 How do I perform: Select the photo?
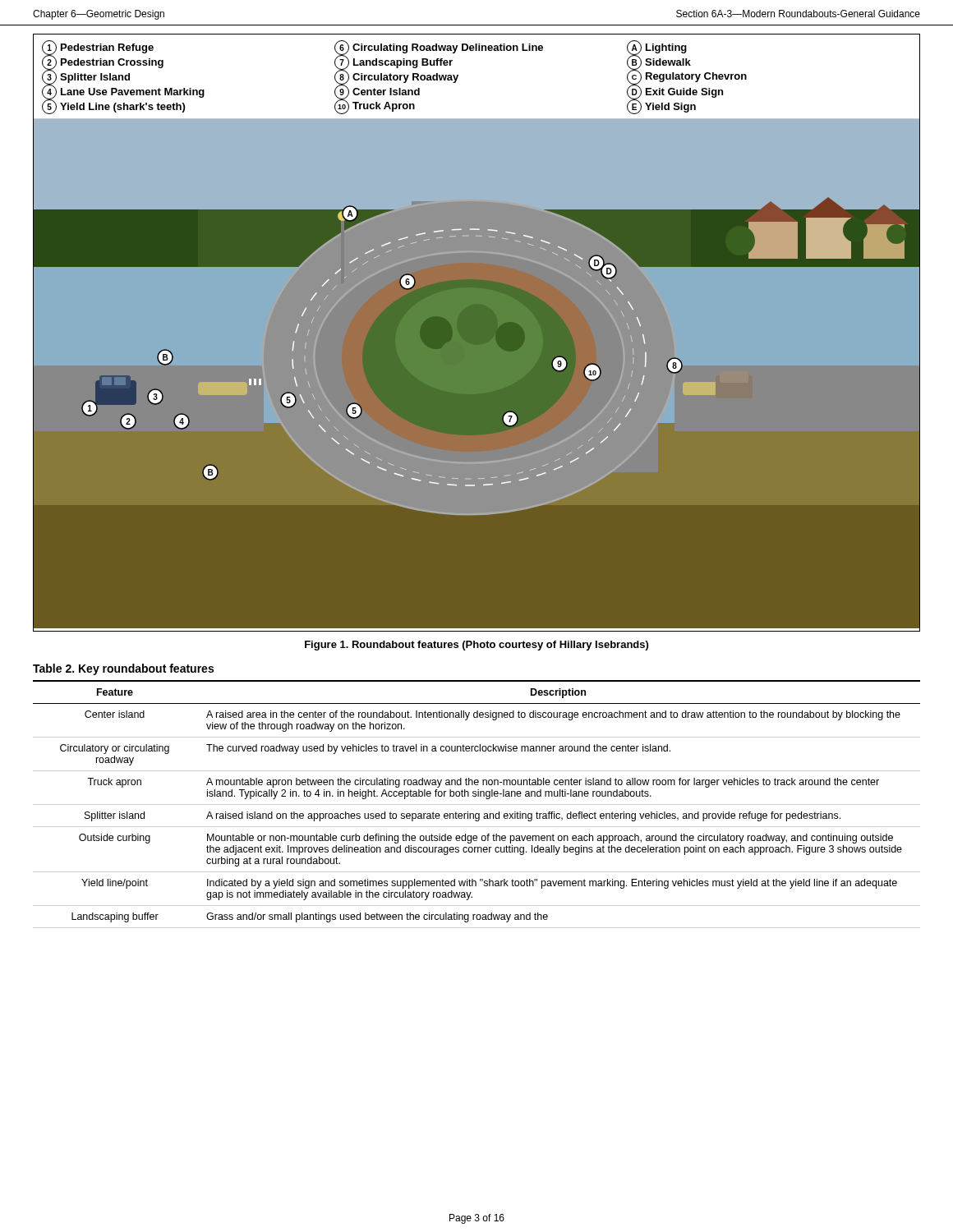coord(476,333)
